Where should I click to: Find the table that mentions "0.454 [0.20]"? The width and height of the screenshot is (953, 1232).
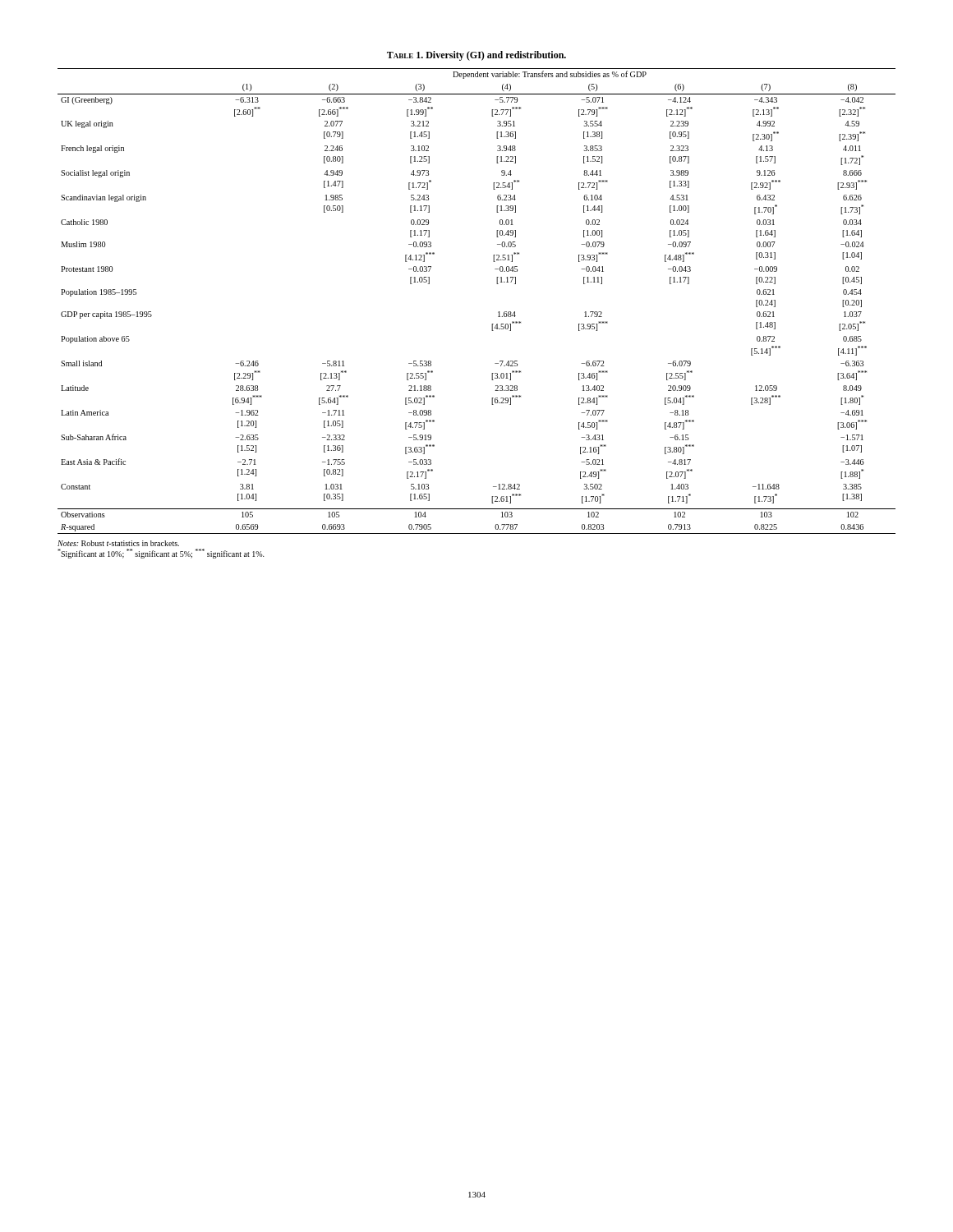click(476, 301)
